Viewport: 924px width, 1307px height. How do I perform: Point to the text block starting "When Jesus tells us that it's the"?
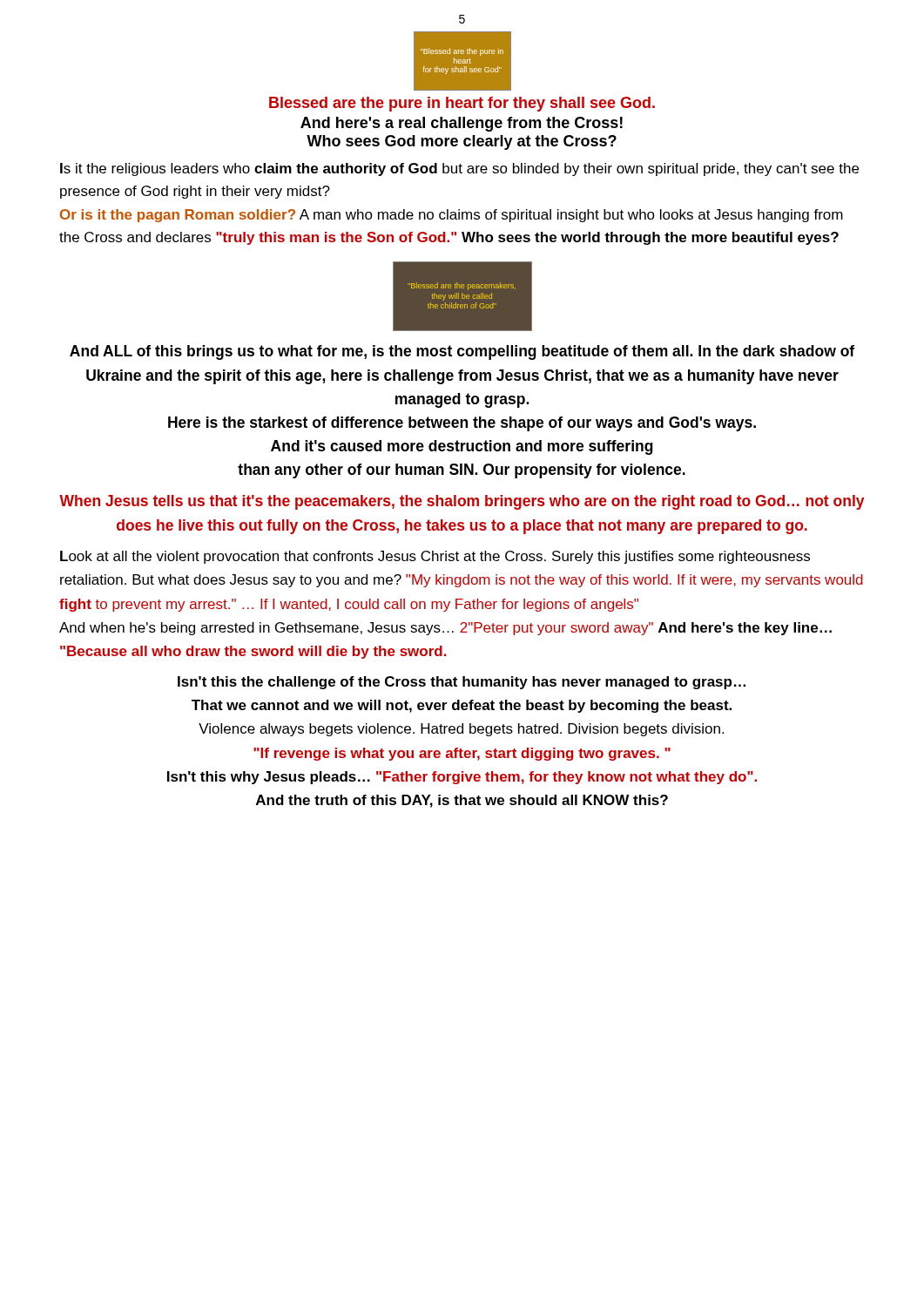tap(462, 513)
